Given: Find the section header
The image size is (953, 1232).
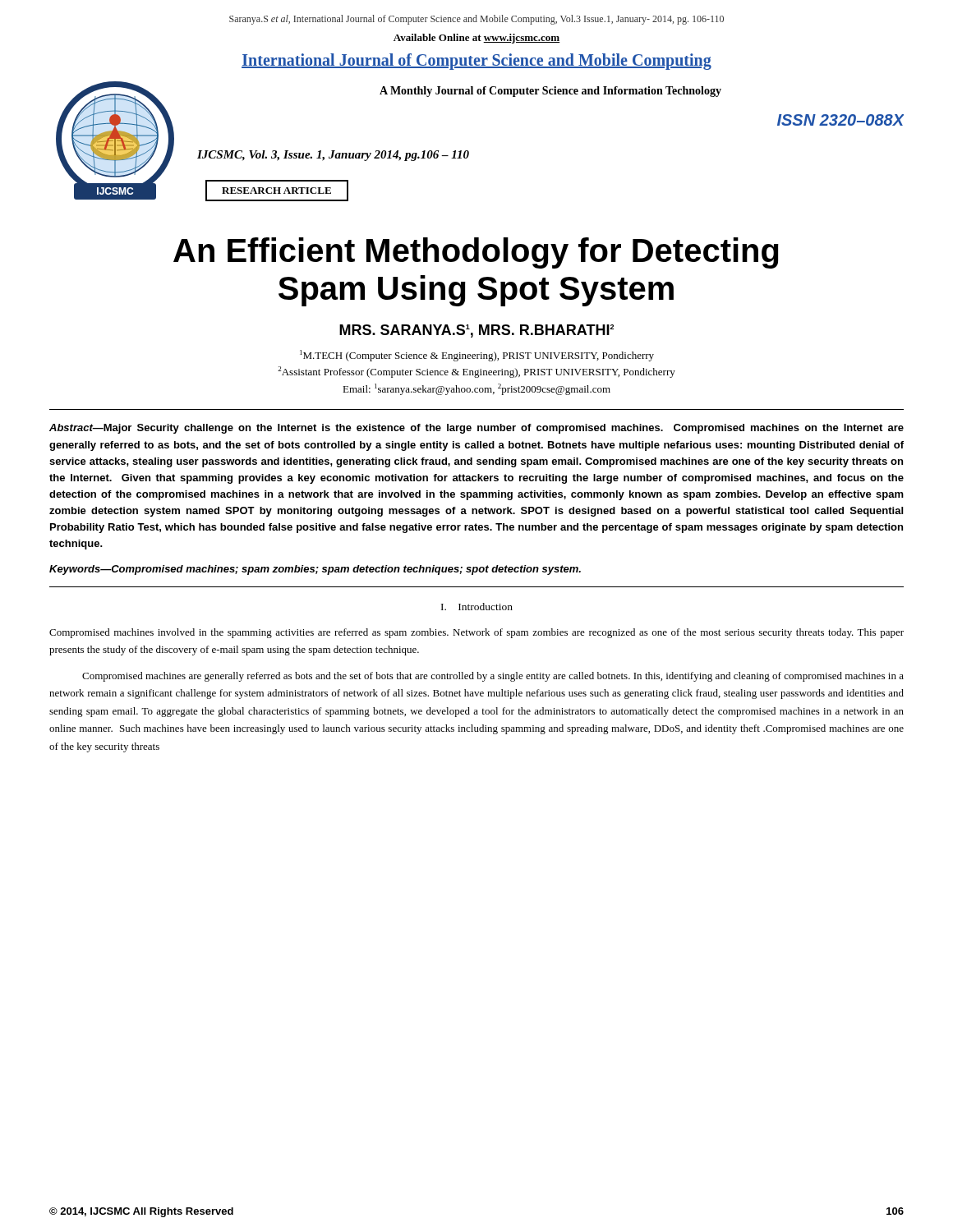Looking at the screenshot, I should 476,607.
